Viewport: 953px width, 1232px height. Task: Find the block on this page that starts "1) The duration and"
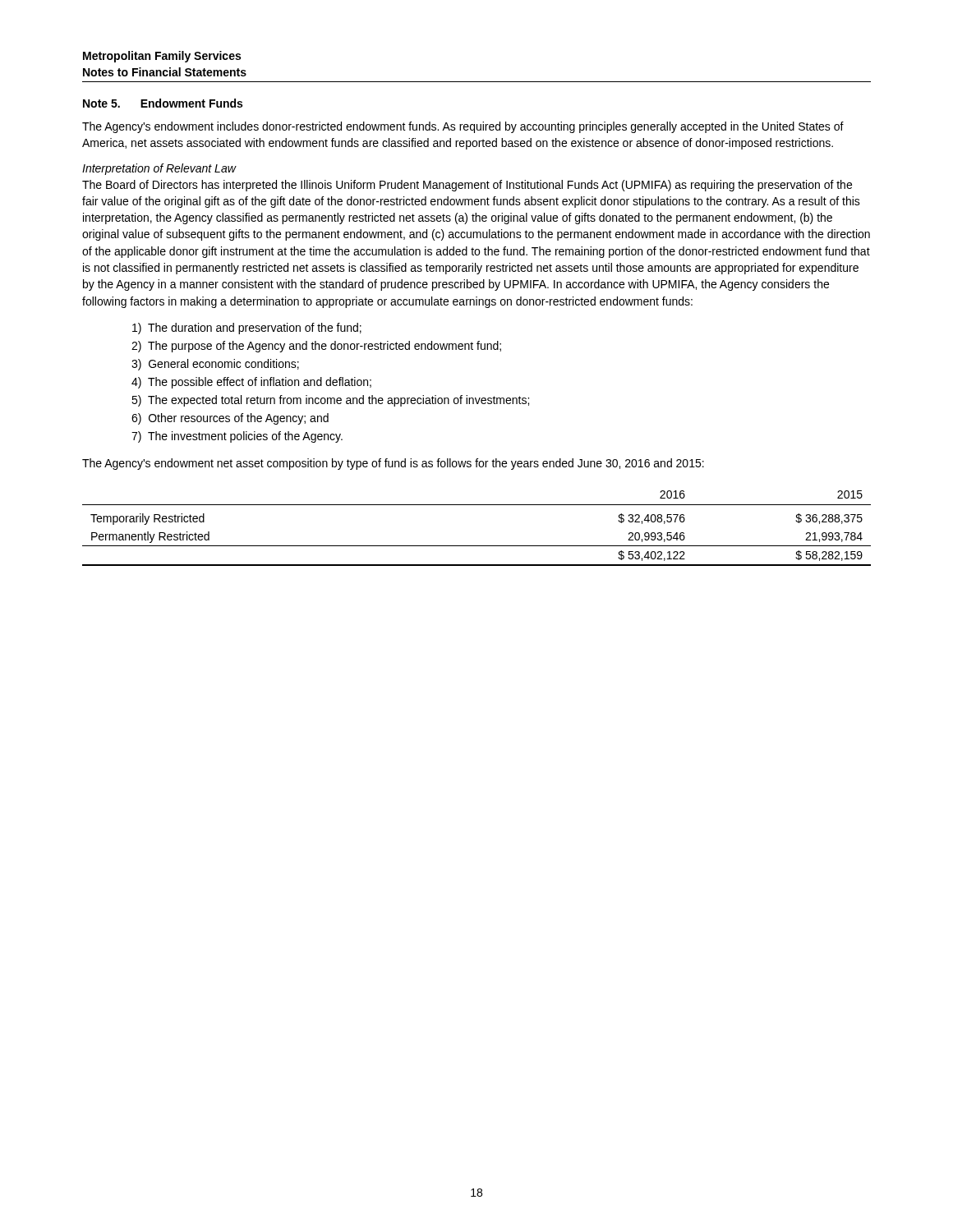click(247, 328)
